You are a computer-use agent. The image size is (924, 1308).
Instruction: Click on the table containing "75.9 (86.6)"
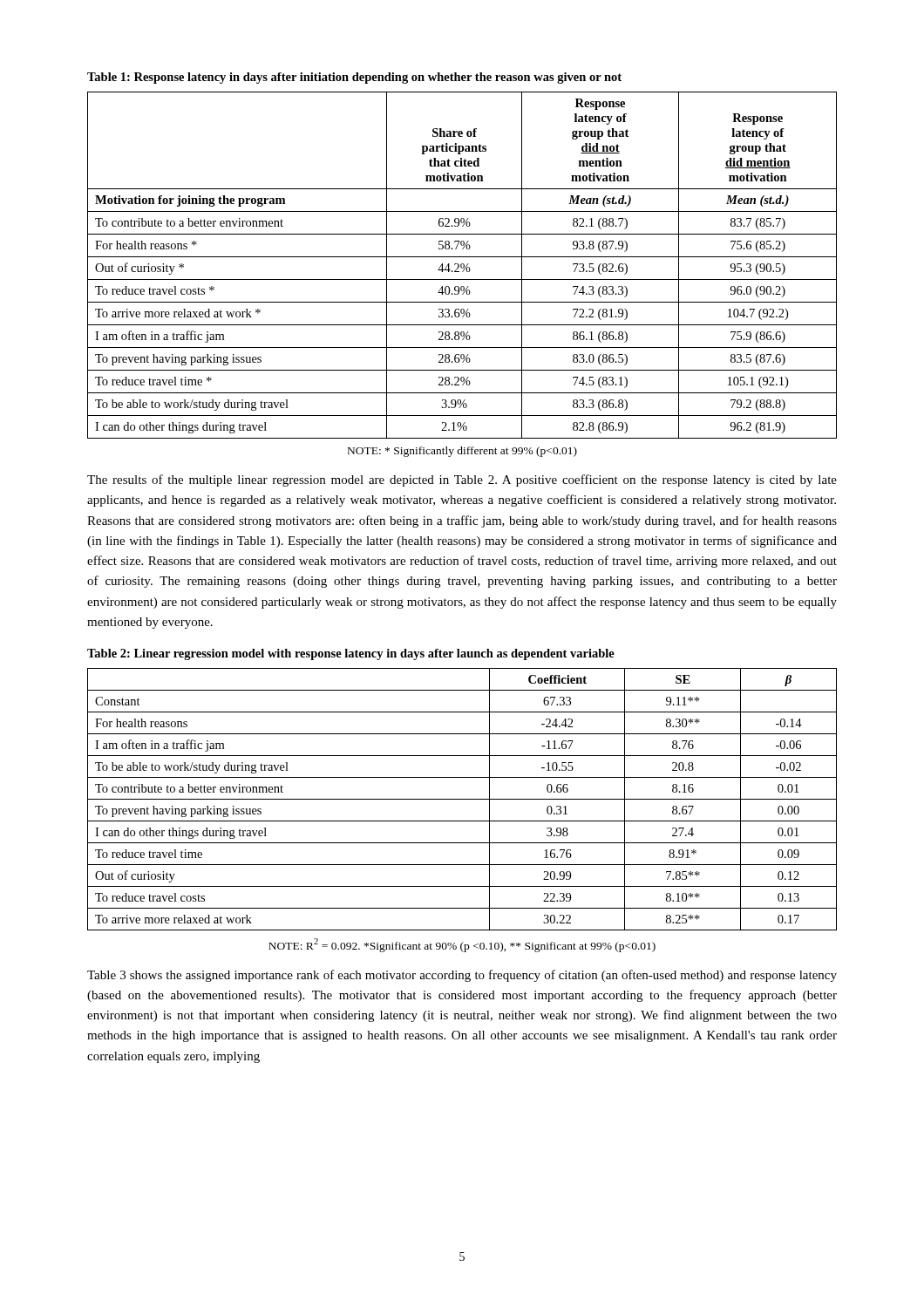462,265
